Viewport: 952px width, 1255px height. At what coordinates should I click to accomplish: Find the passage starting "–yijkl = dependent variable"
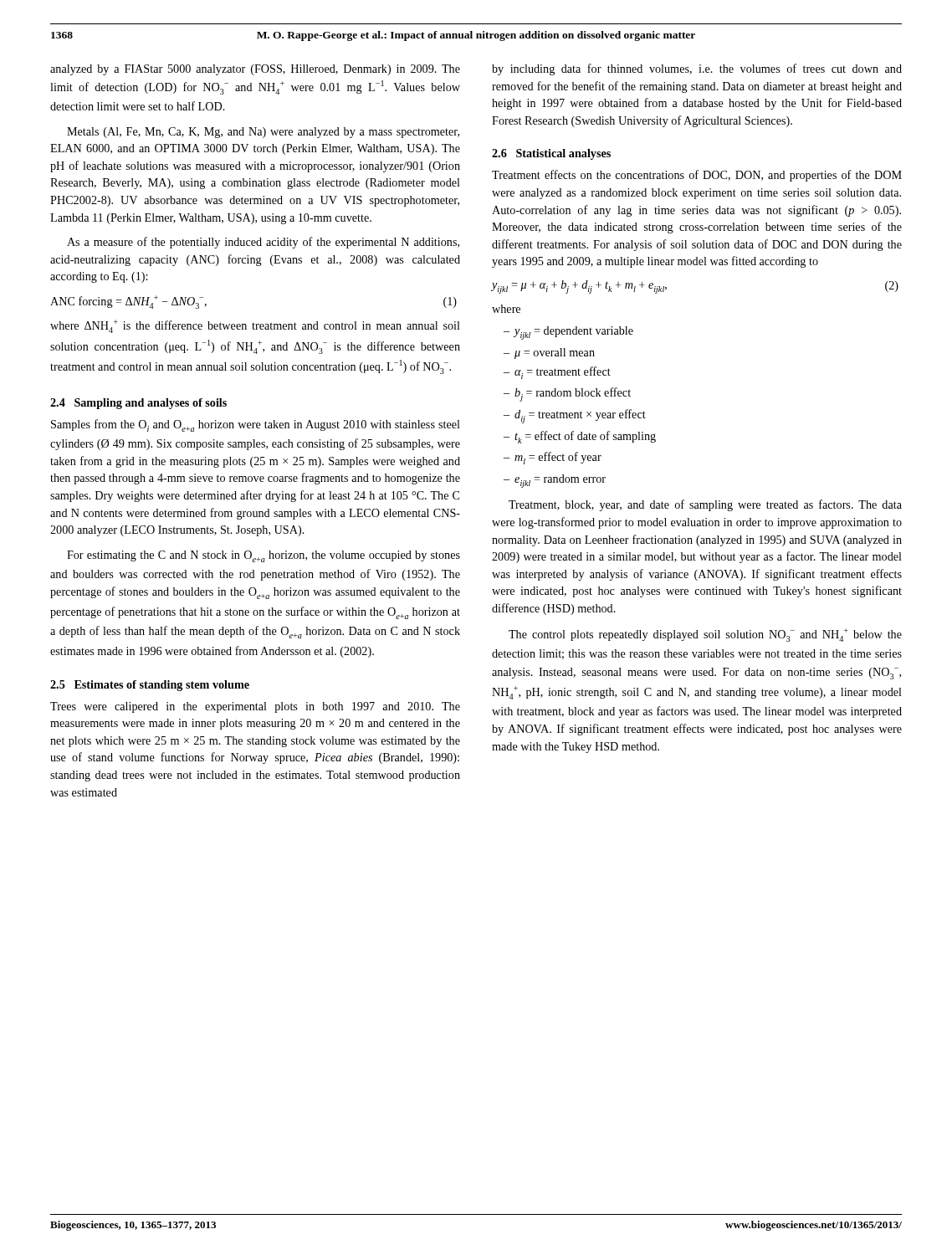[568, 332]
